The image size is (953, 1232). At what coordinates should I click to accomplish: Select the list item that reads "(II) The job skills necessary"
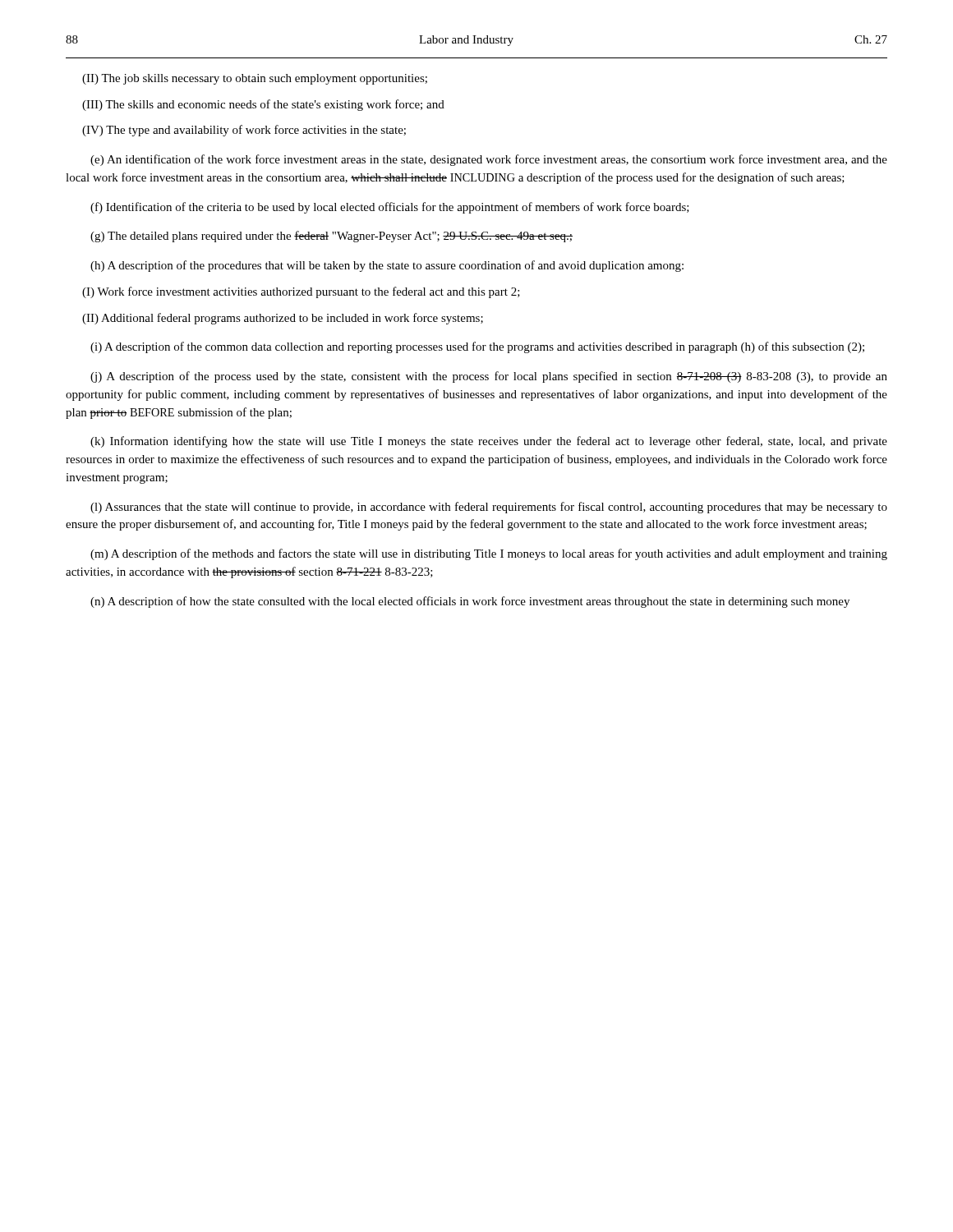(255, 78)
